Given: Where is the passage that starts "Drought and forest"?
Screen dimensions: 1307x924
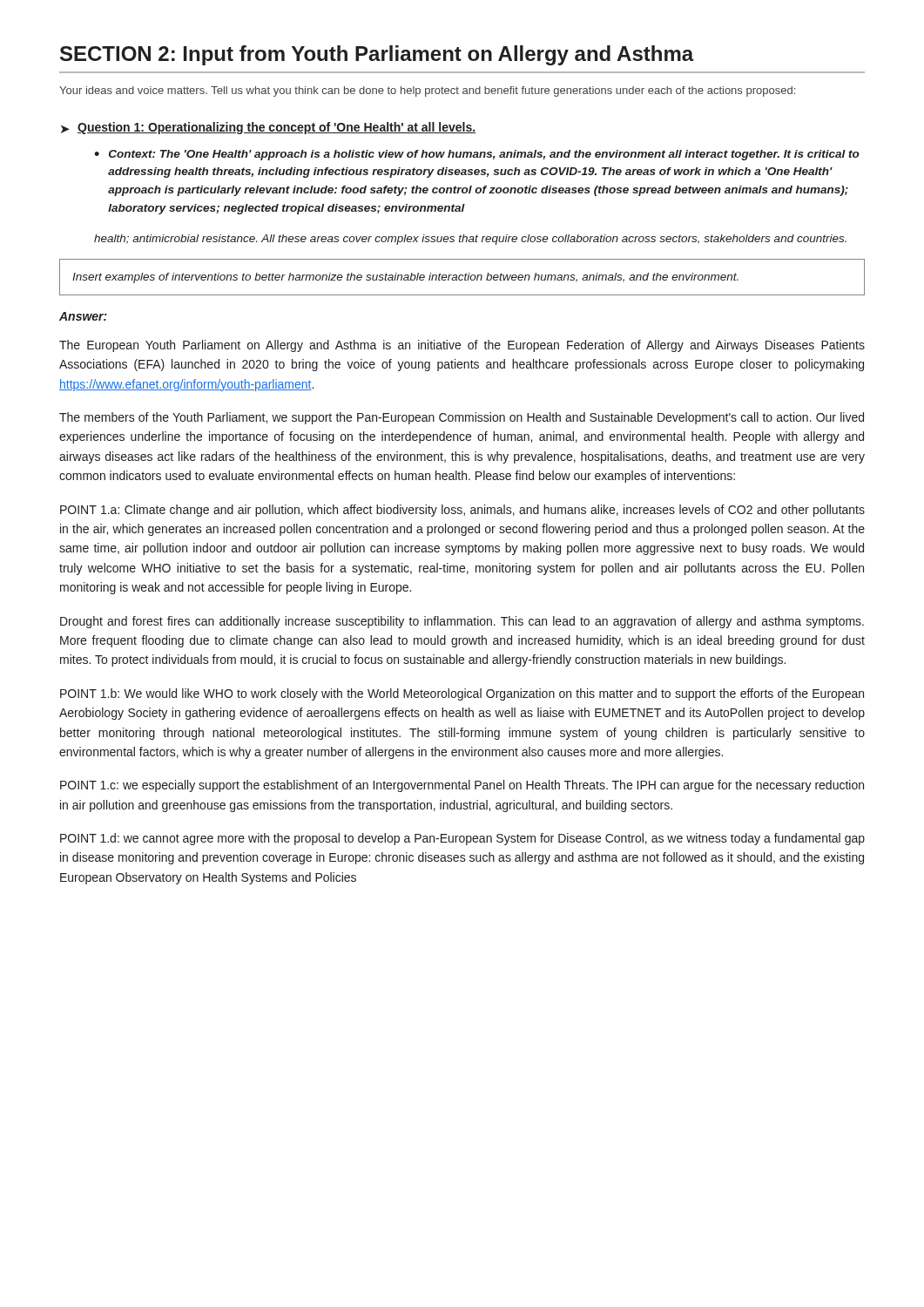Looking at the screenshot, I should tap(462, 641).
